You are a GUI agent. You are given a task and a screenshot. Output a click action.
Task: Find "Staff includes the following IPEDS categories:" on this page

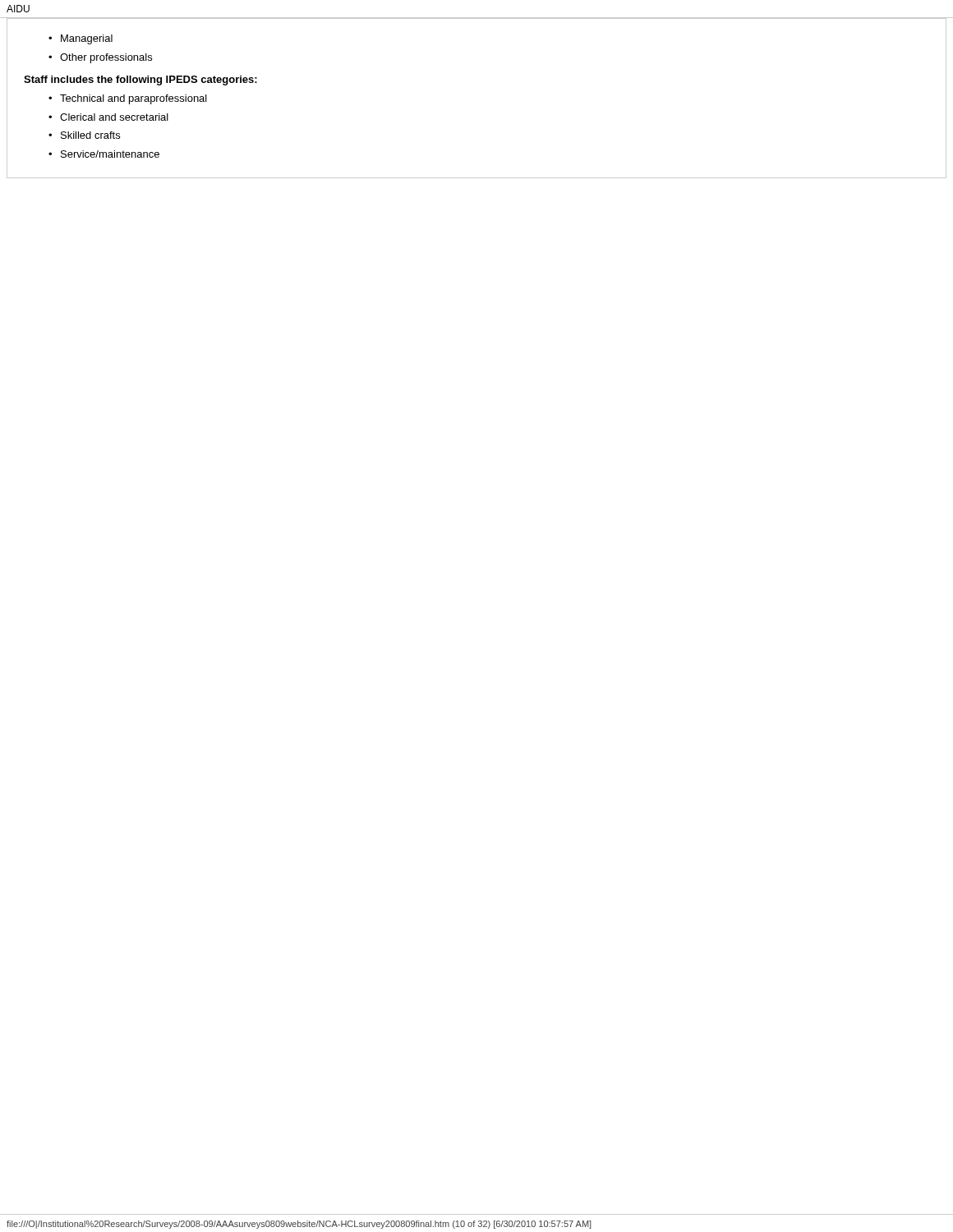tap(141, 79)
